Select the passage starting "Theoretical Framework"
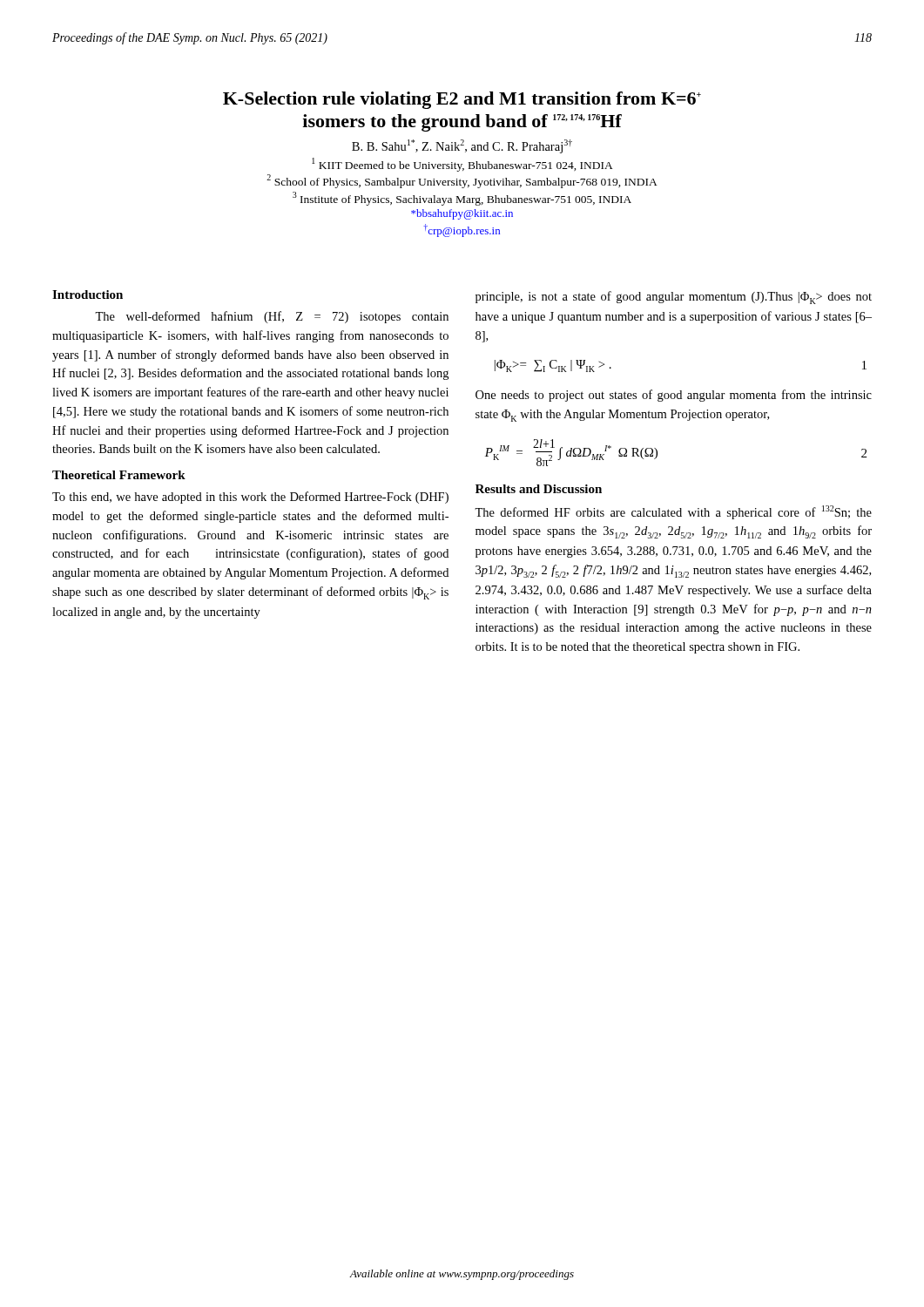The image size is (924, 1307). point(119,475)
